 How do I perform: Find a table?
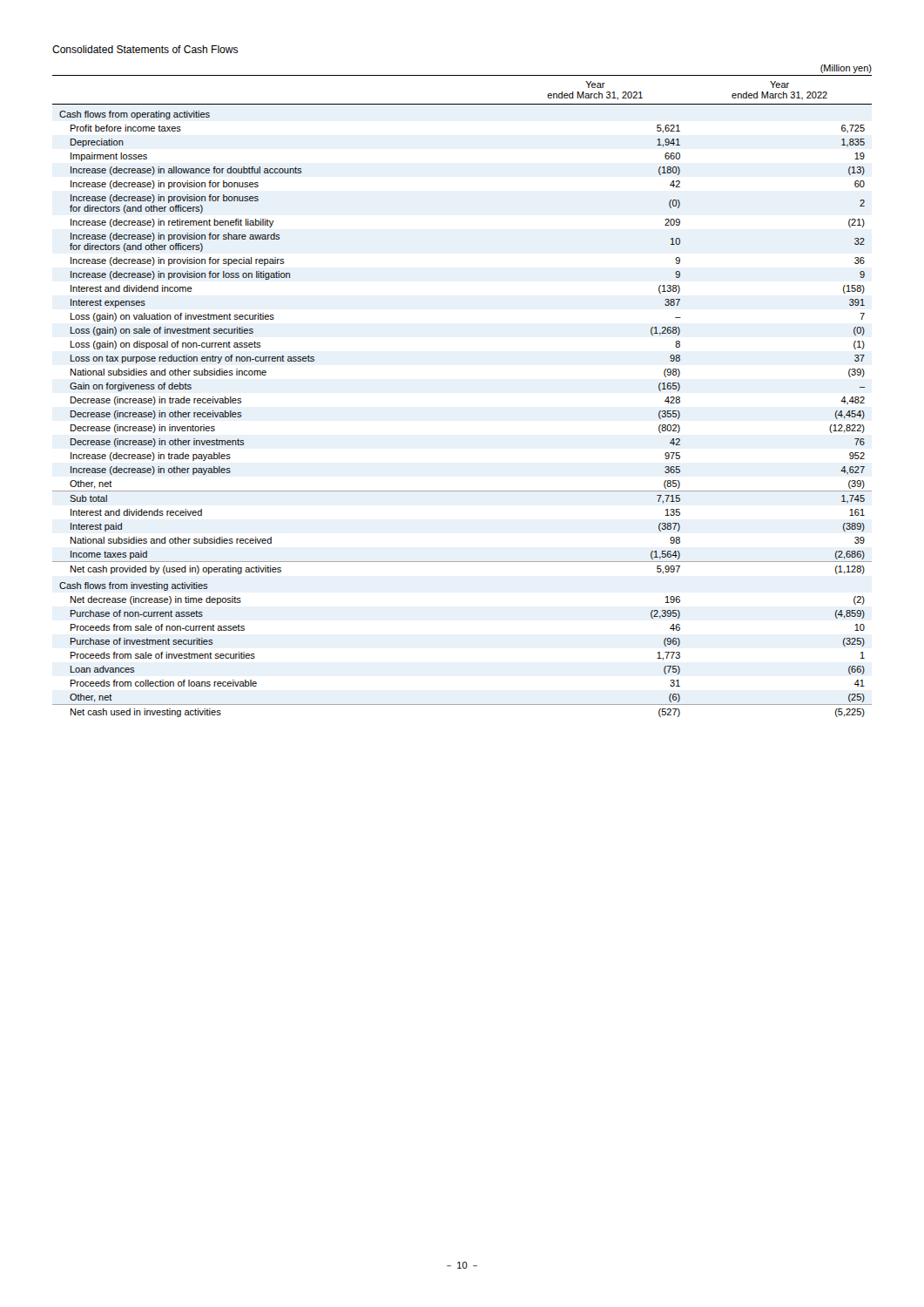click(x=462, y=391)
